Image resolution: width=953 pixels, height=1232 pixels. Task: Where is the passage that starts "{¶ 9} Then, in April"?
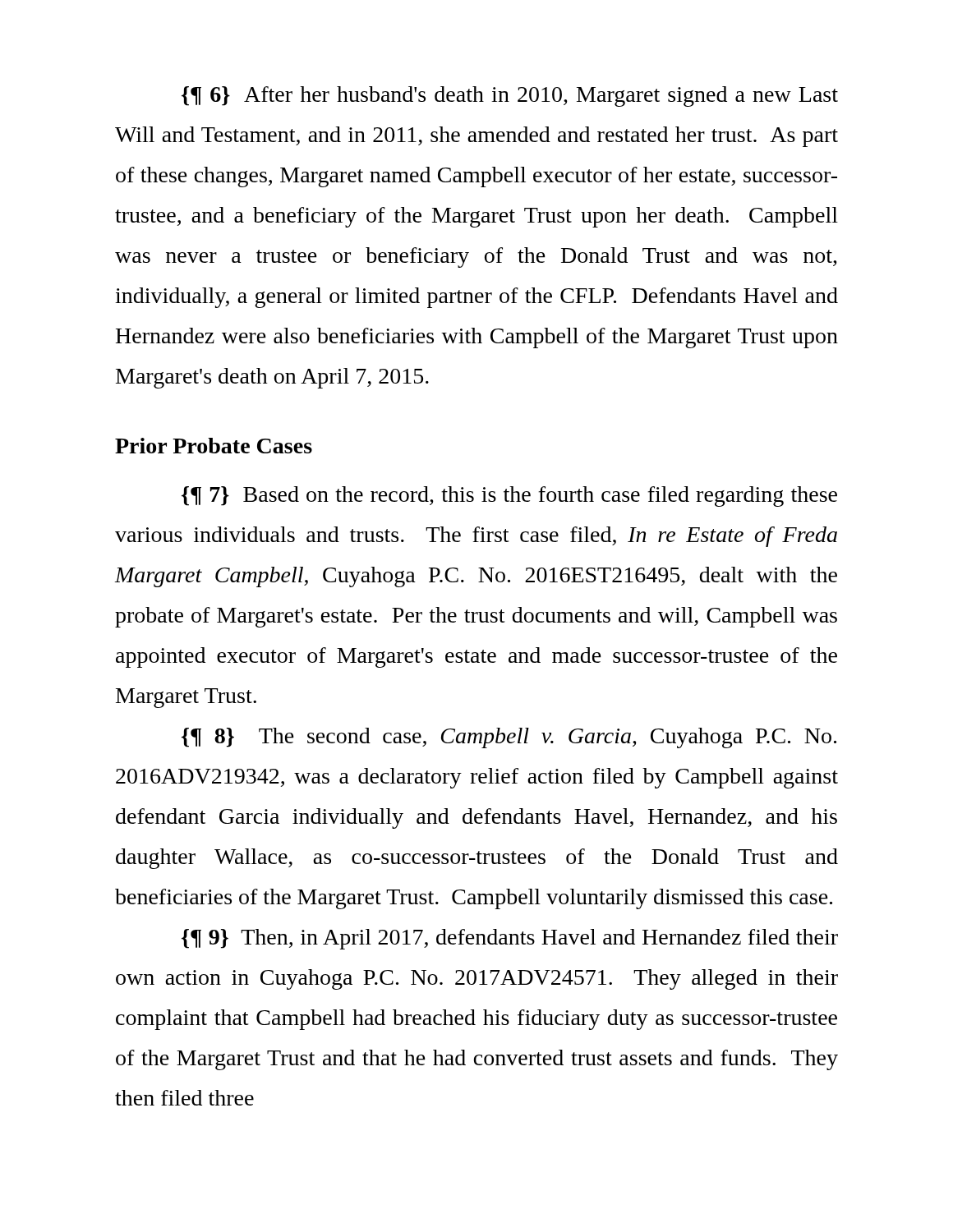pyautogui.click(x=476, y=1017)
